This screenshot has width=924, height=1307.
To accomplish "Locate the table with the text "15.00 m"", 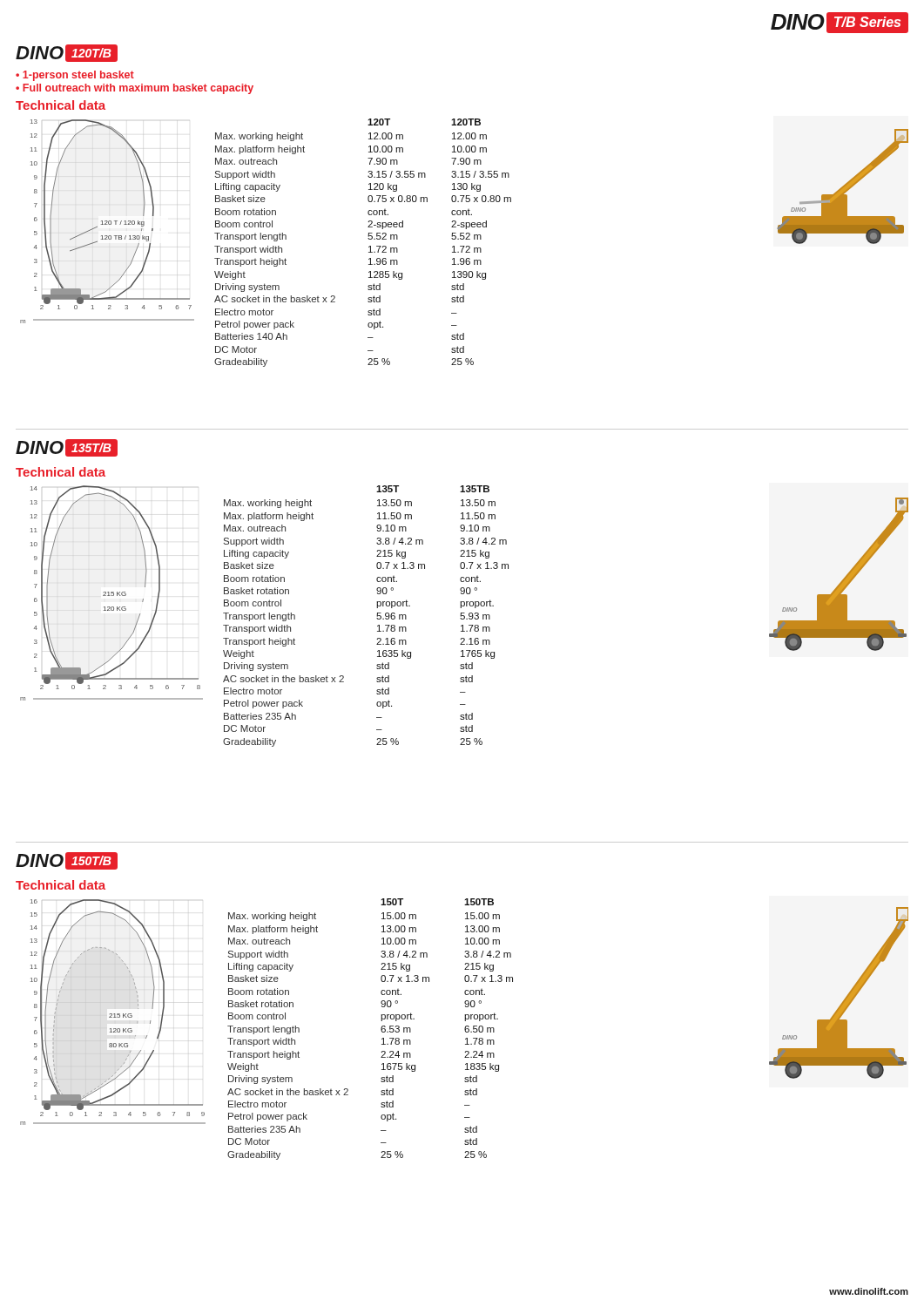I will click(x=494, y=1028).
